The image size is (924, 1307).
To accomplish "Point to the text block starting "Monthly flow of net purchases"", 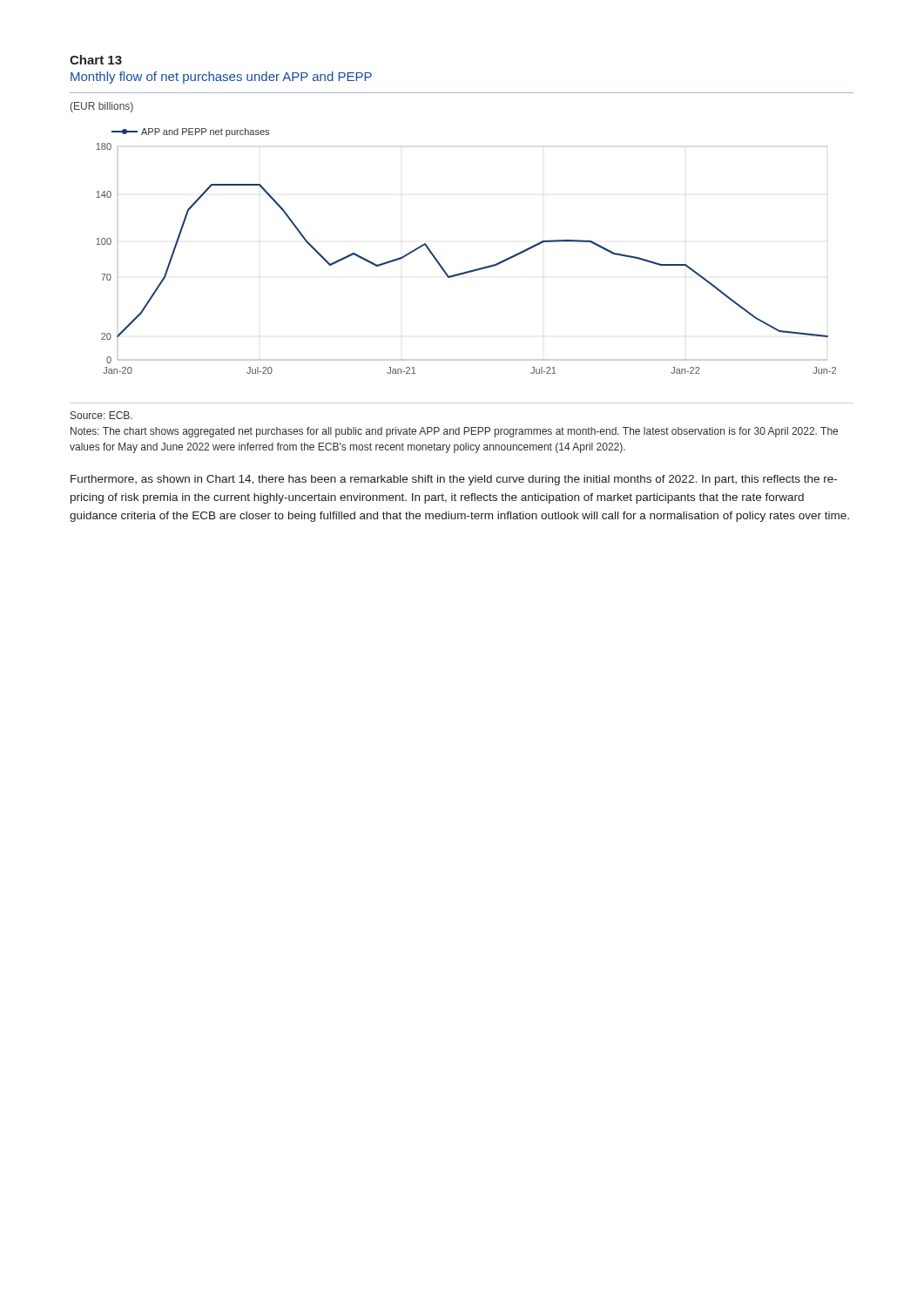I will click(221, 76).
